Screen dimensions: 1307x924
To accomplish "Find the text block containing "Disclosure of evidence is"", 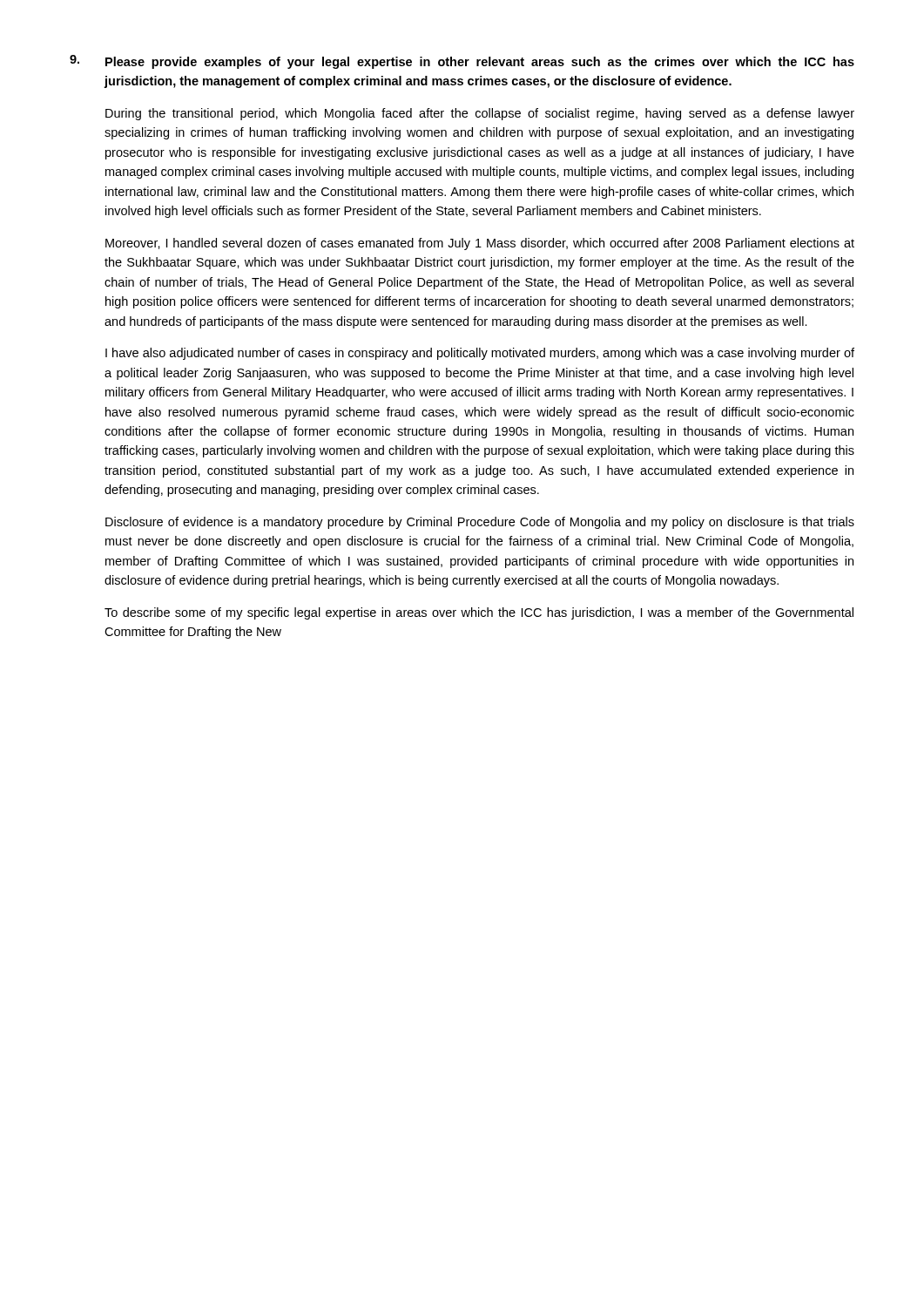I will coord(479,551).
